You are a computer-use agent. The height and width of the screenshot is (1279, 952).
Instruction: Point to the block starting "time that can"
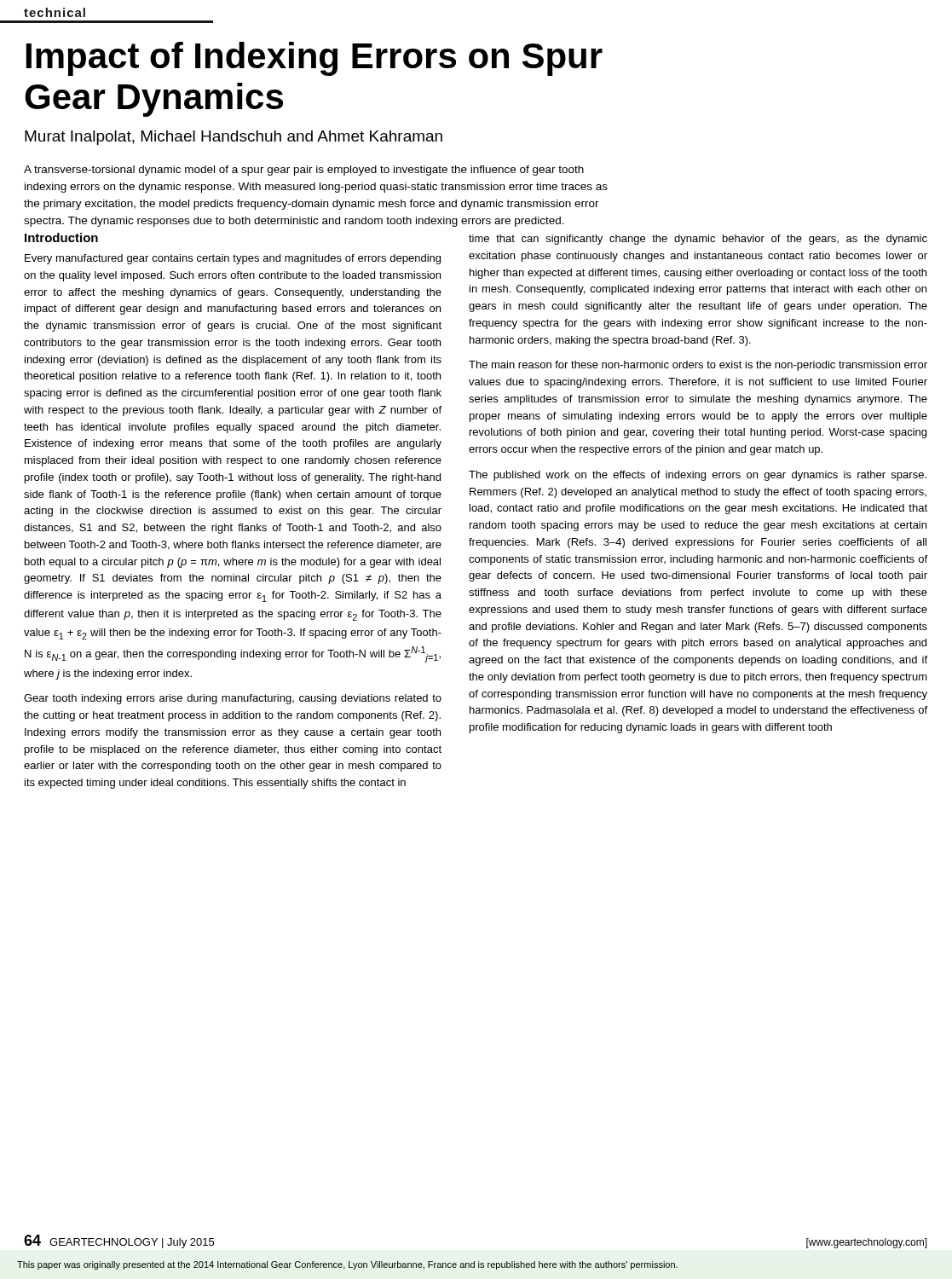pyautogui.click(x=698, y=483)
